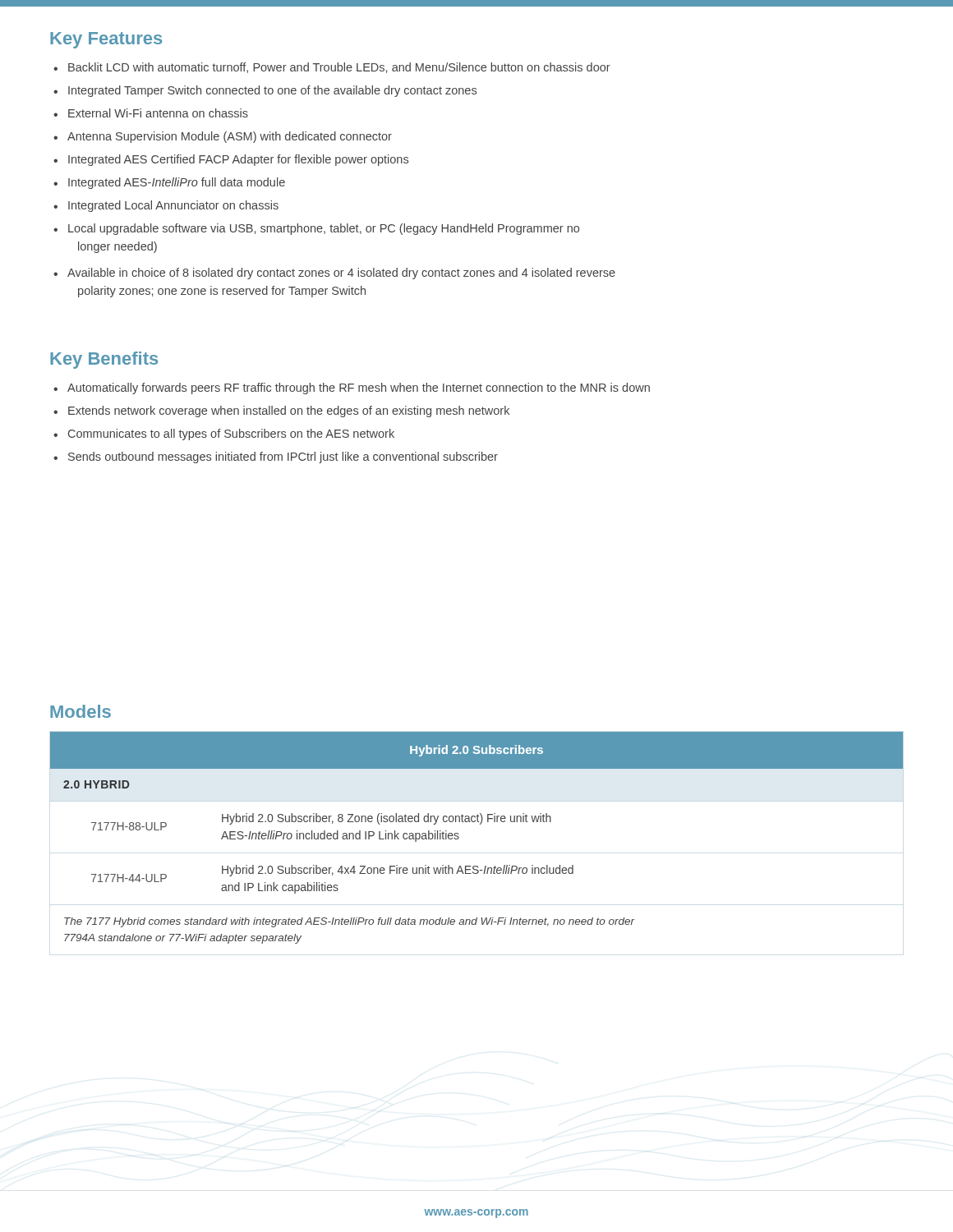
Task: Select the table that reads "Hybrid 2.0 Subscriber, 4x4"
Action: pyautogui.click(x=476, y=843)
